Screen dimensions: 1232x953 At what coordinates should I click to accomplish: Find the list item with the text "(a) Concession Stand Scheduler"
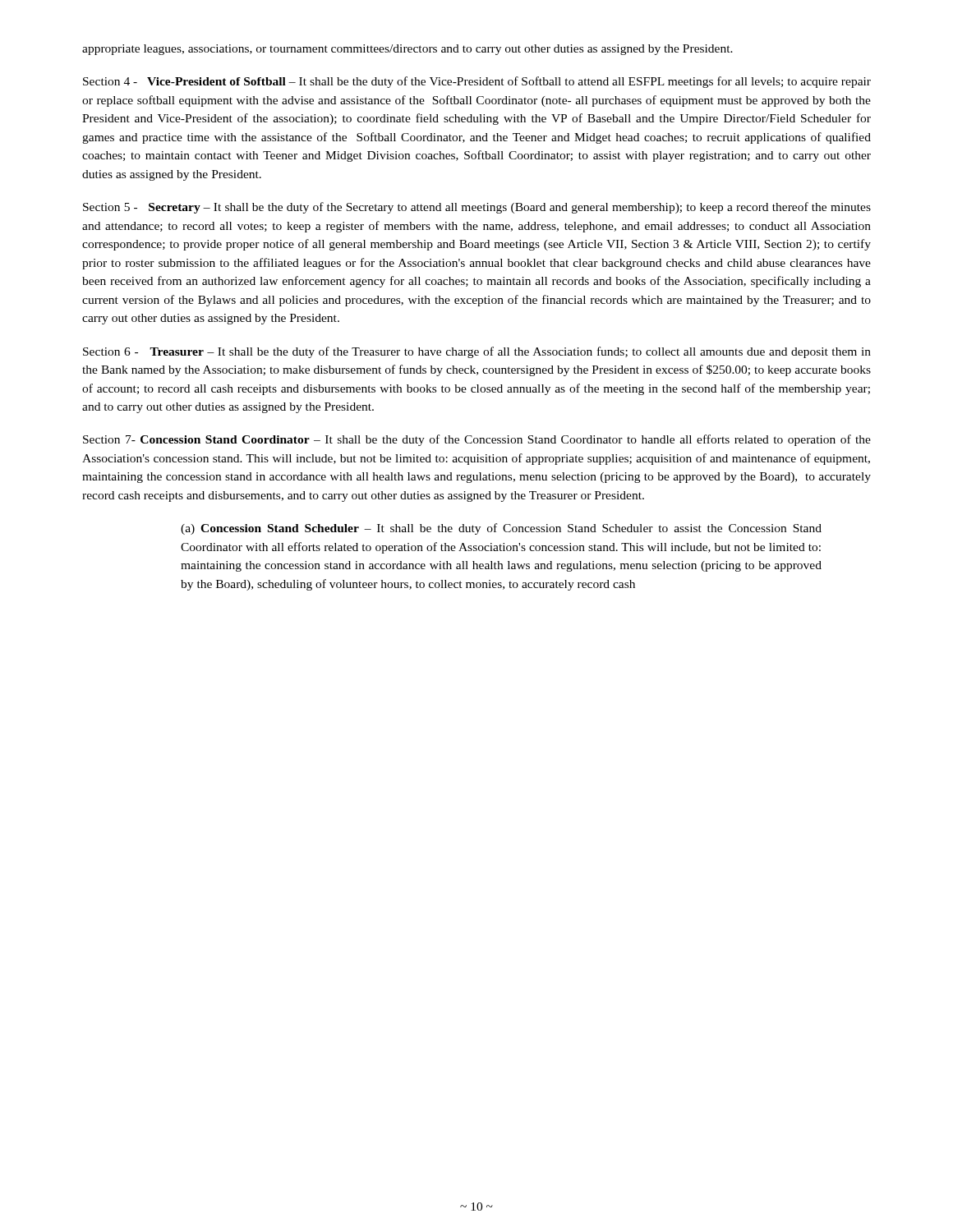click(501, 556)
